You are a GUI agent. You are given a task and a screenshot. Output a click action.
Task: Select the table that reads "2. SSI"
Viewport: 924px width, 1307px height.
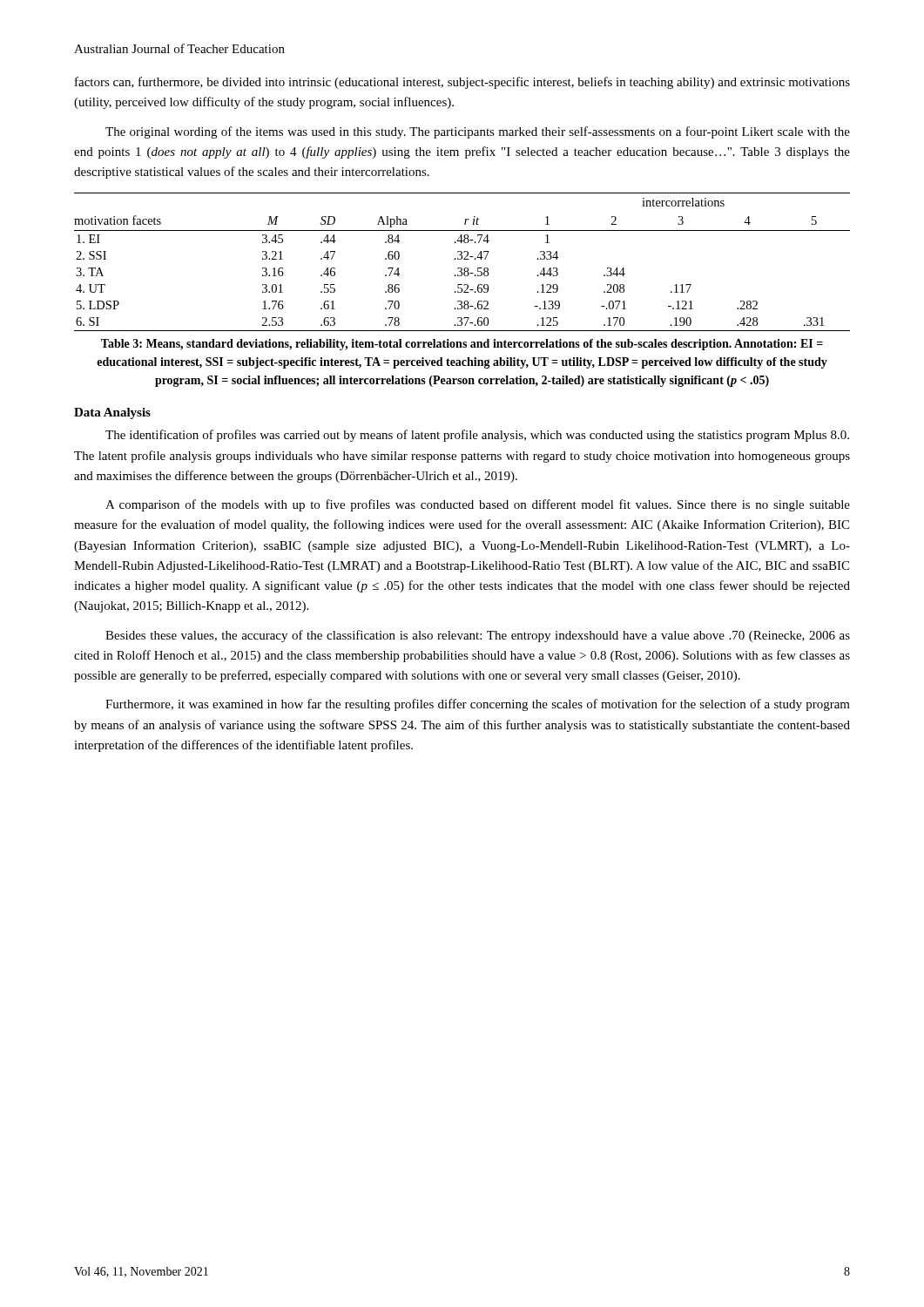(462, 262)
